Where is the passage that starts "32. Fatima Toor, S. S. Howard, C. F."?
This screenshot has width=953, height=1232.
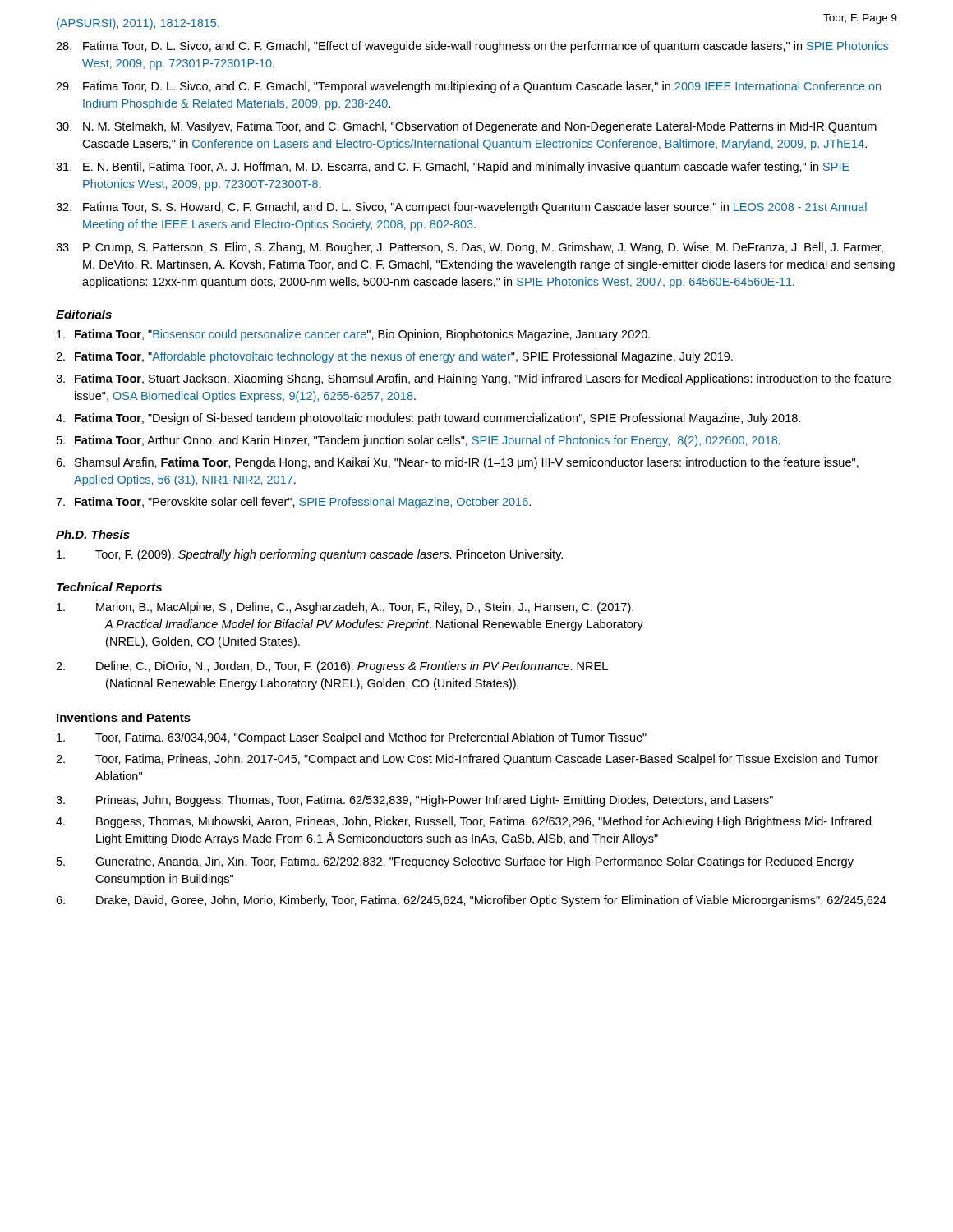click(x=476, y=216)
